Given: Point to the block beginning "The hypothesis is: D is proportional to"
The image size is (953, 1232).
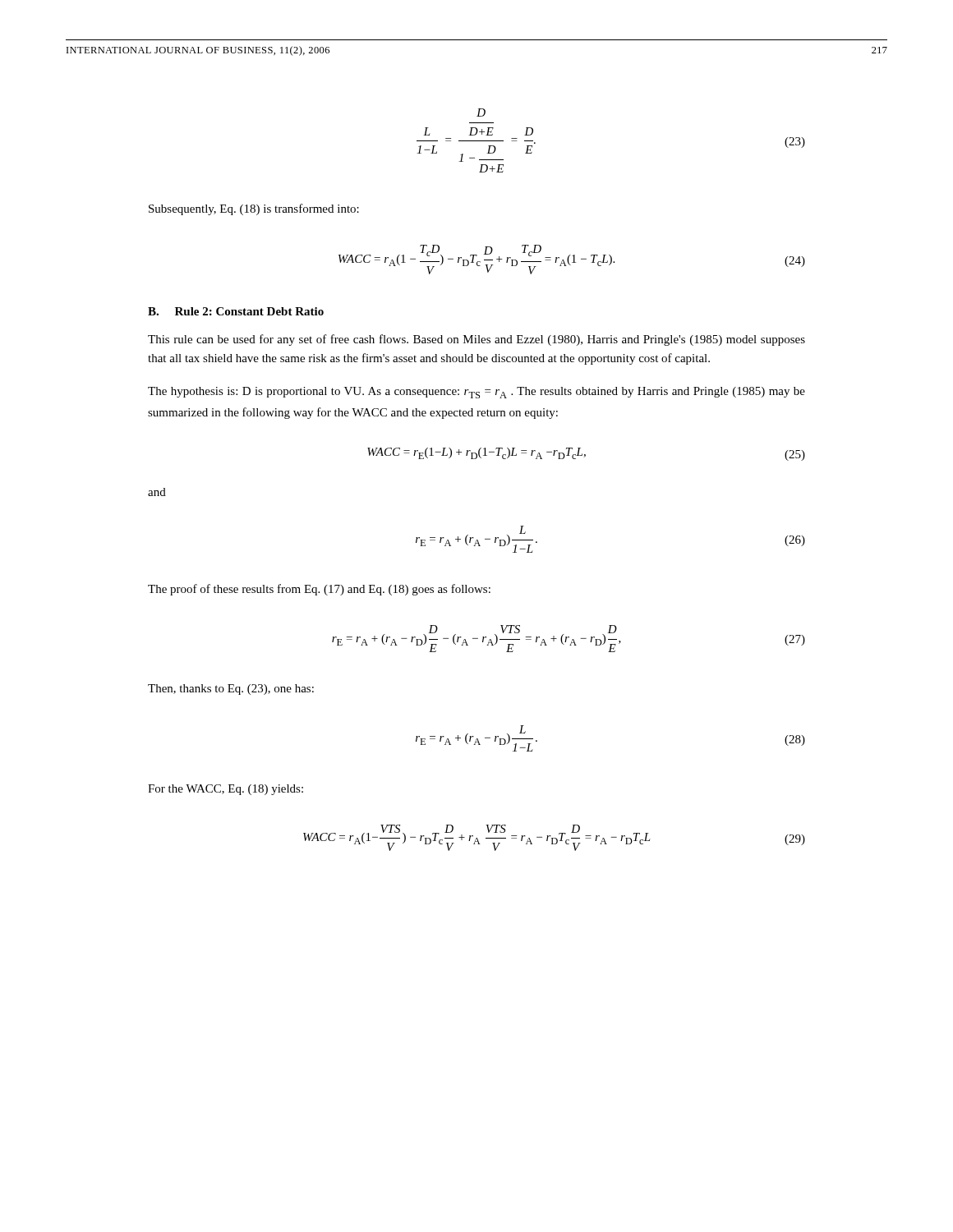Looking at the screenshot, I should pos(476,401).
